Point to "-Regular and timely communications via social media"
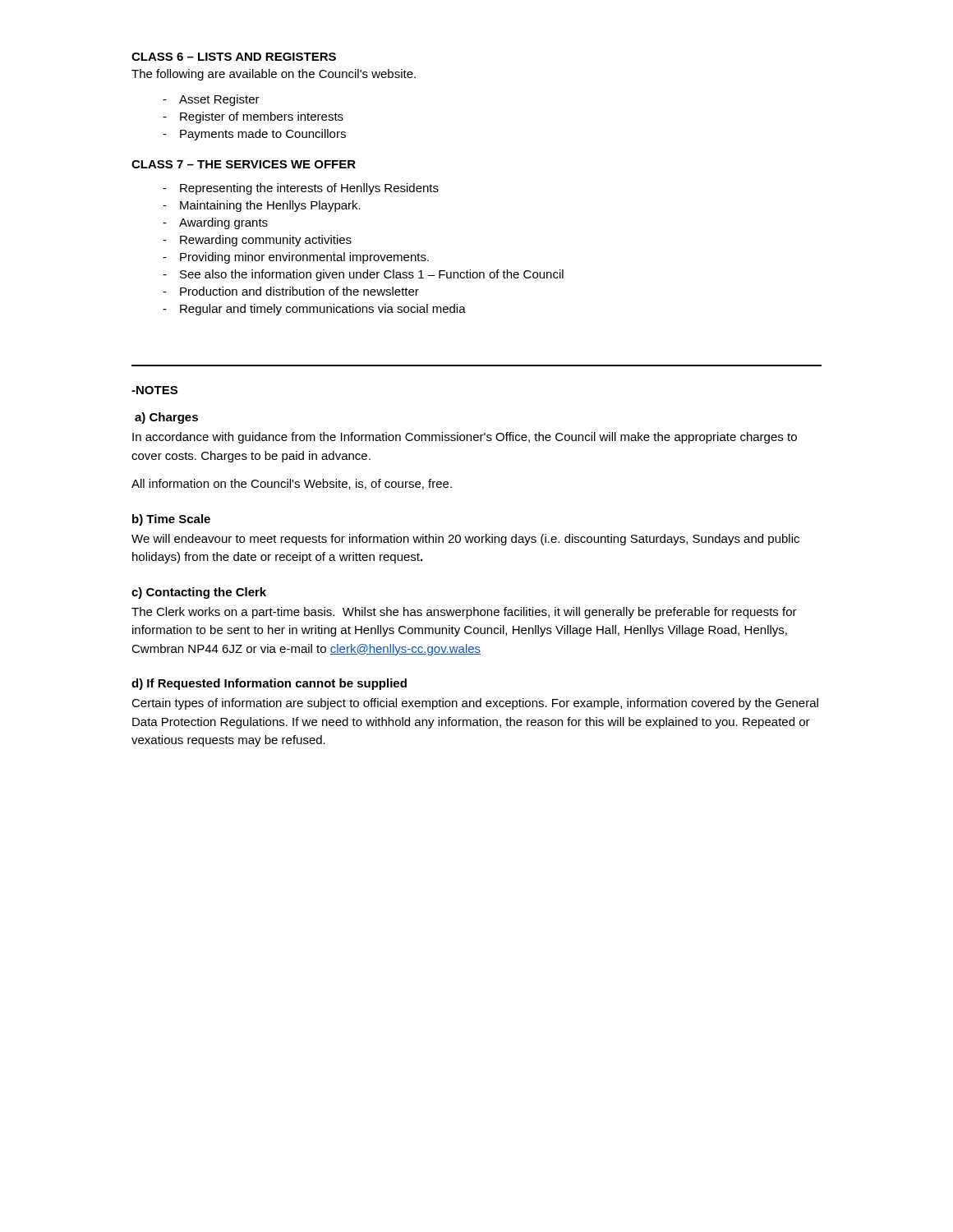 pyautogui.click(x=314, y=308)
